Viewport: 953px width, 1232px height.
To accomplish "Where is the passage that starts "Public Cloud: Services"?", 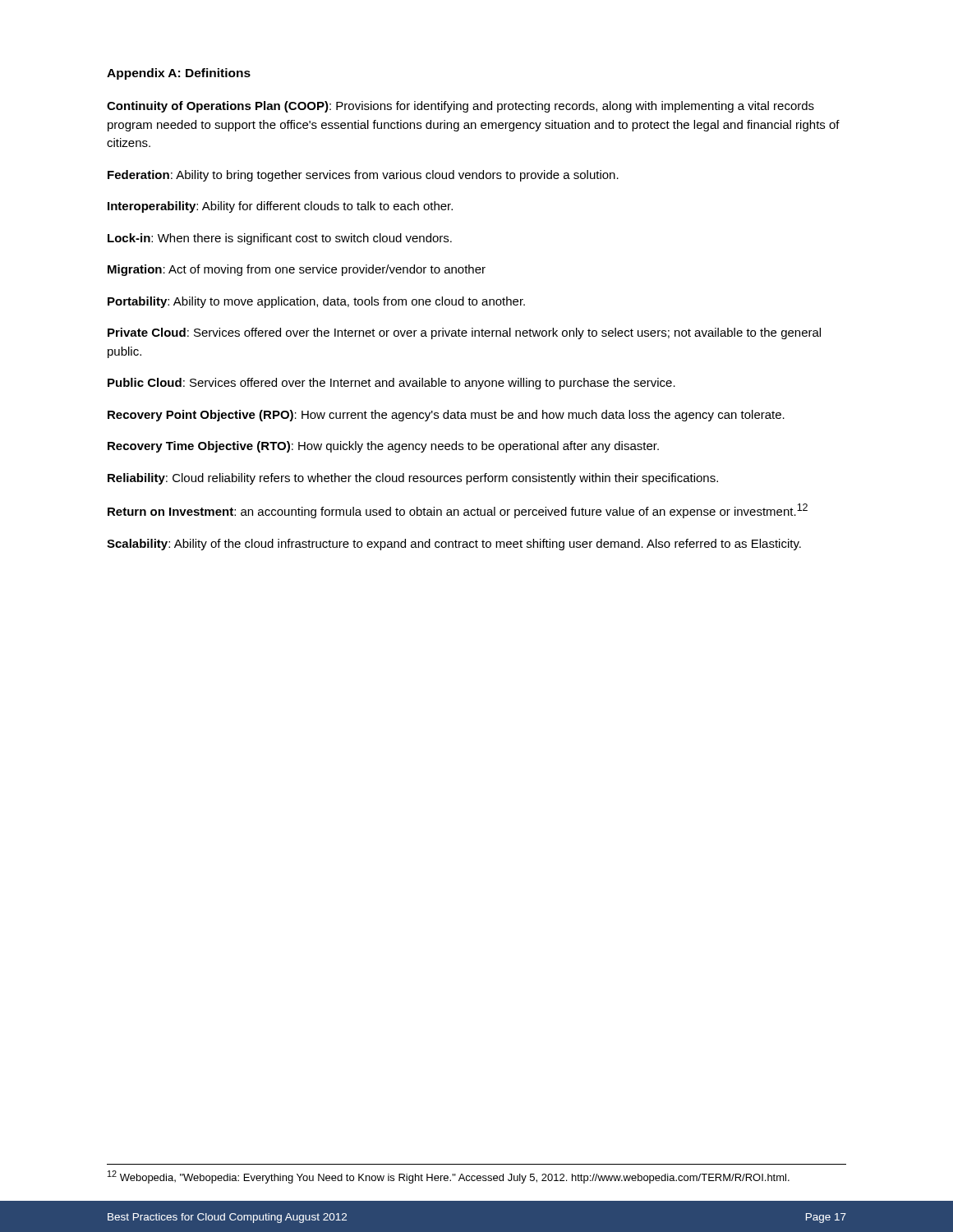I will [x=391, y=382].
